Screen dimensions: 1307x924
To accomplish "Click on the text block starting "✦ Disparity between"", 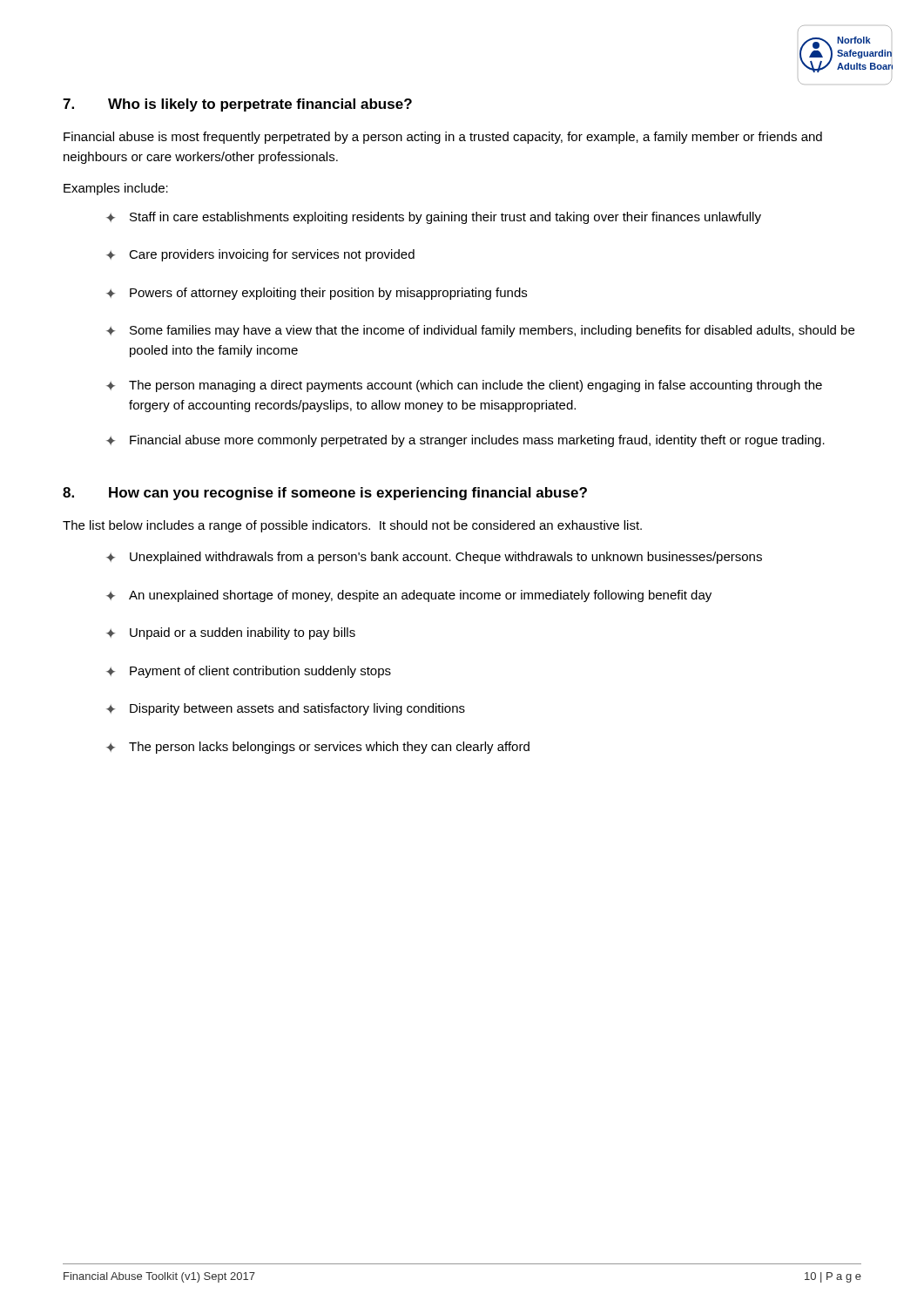I will coord(286,709).
